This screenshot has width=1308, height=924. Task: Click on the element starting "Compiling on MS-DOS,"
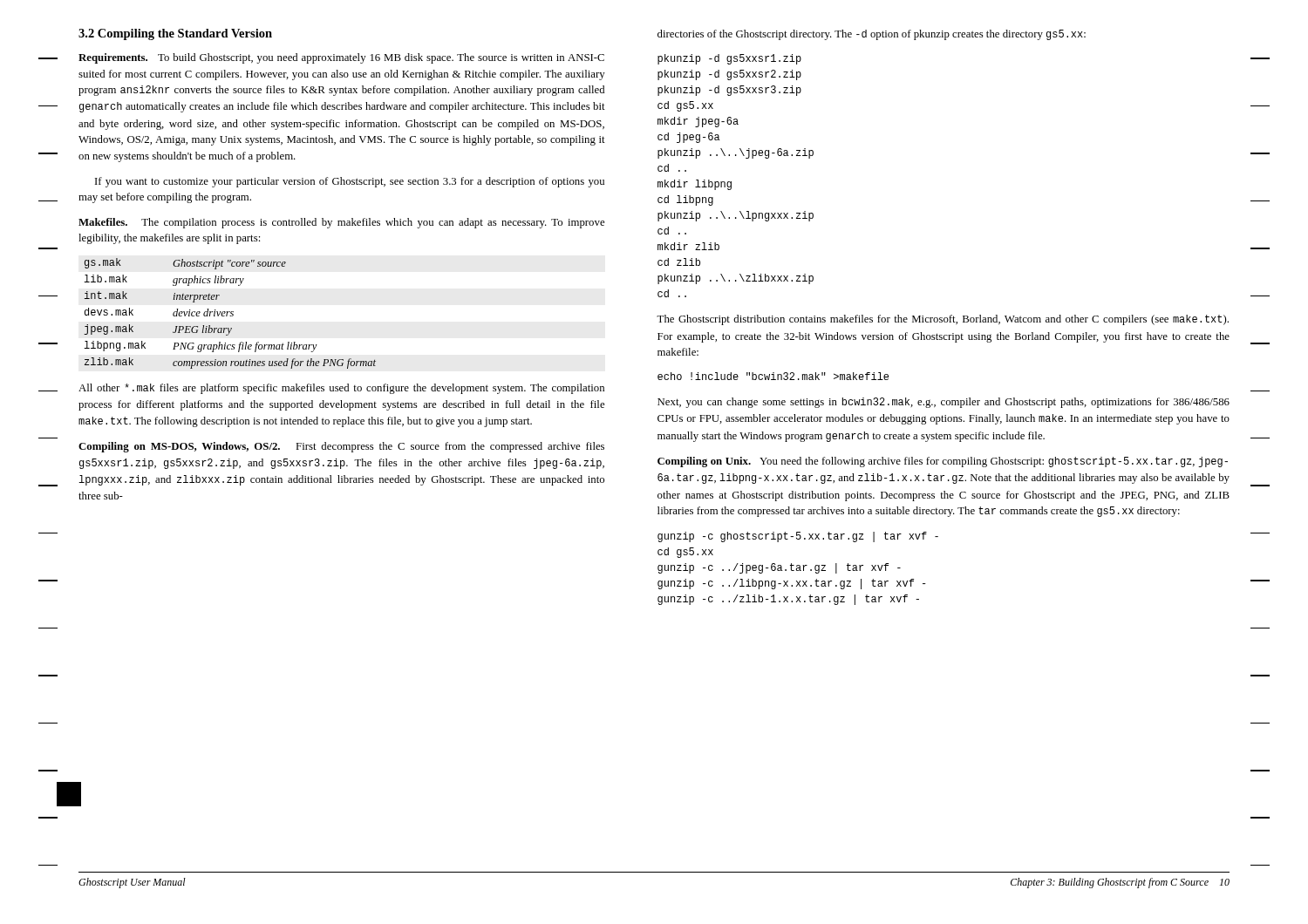point(342,471)
